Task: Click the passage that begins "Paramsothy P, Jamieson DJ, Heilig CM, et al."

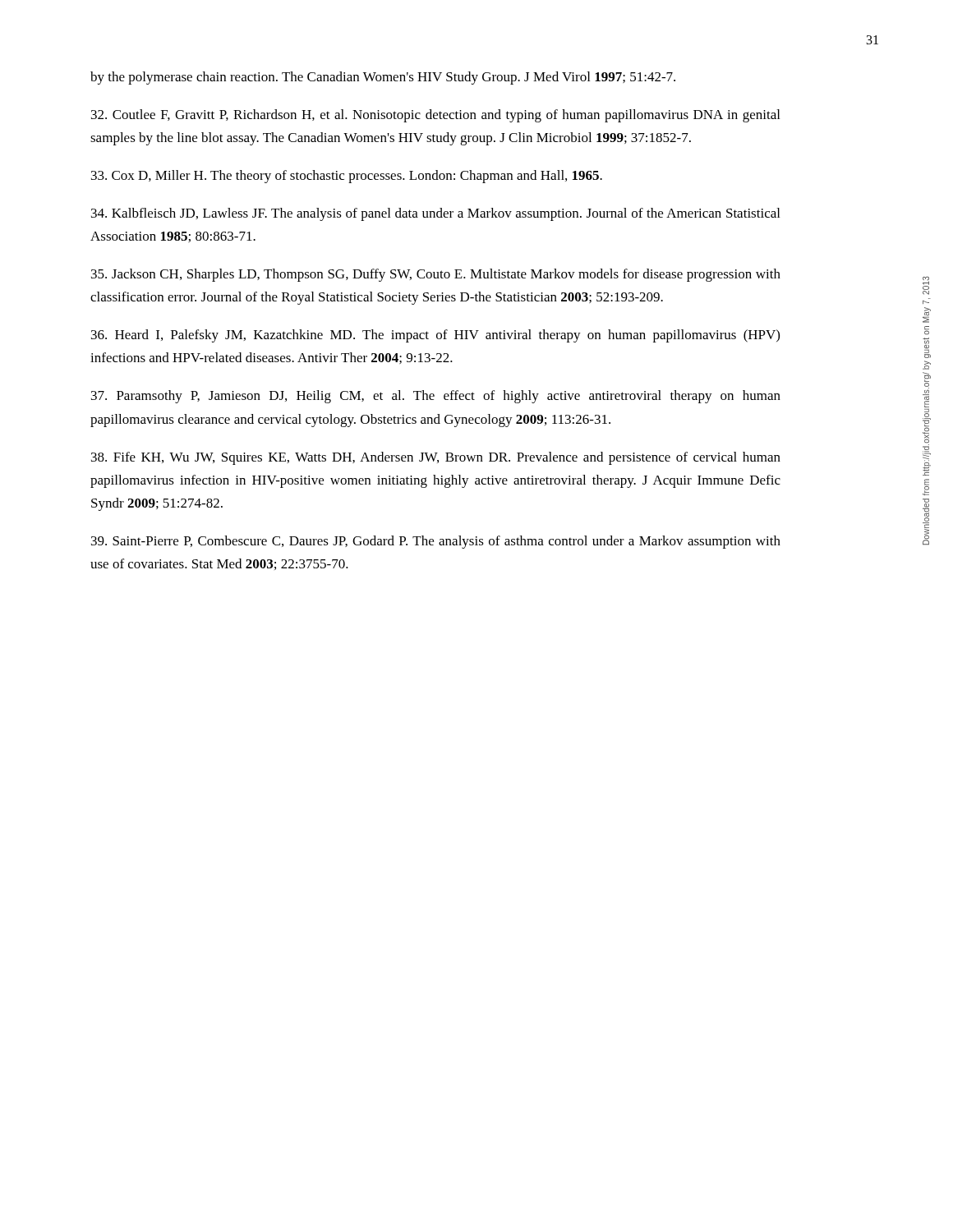Action: click(435, 408)
